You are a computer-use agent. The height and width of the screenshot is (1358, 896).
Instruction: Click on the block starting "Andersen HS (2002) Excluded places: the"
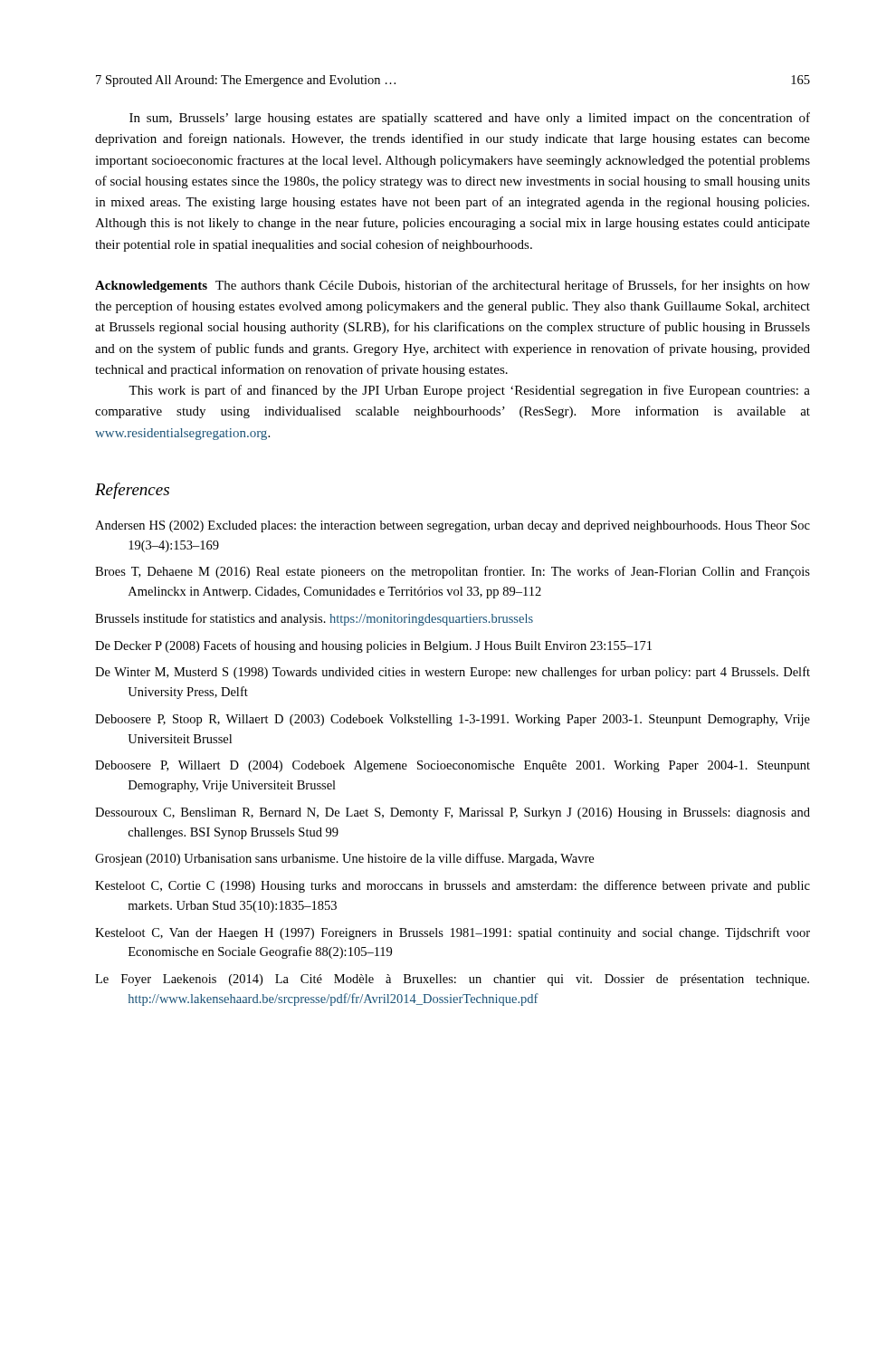pos(453,535)
